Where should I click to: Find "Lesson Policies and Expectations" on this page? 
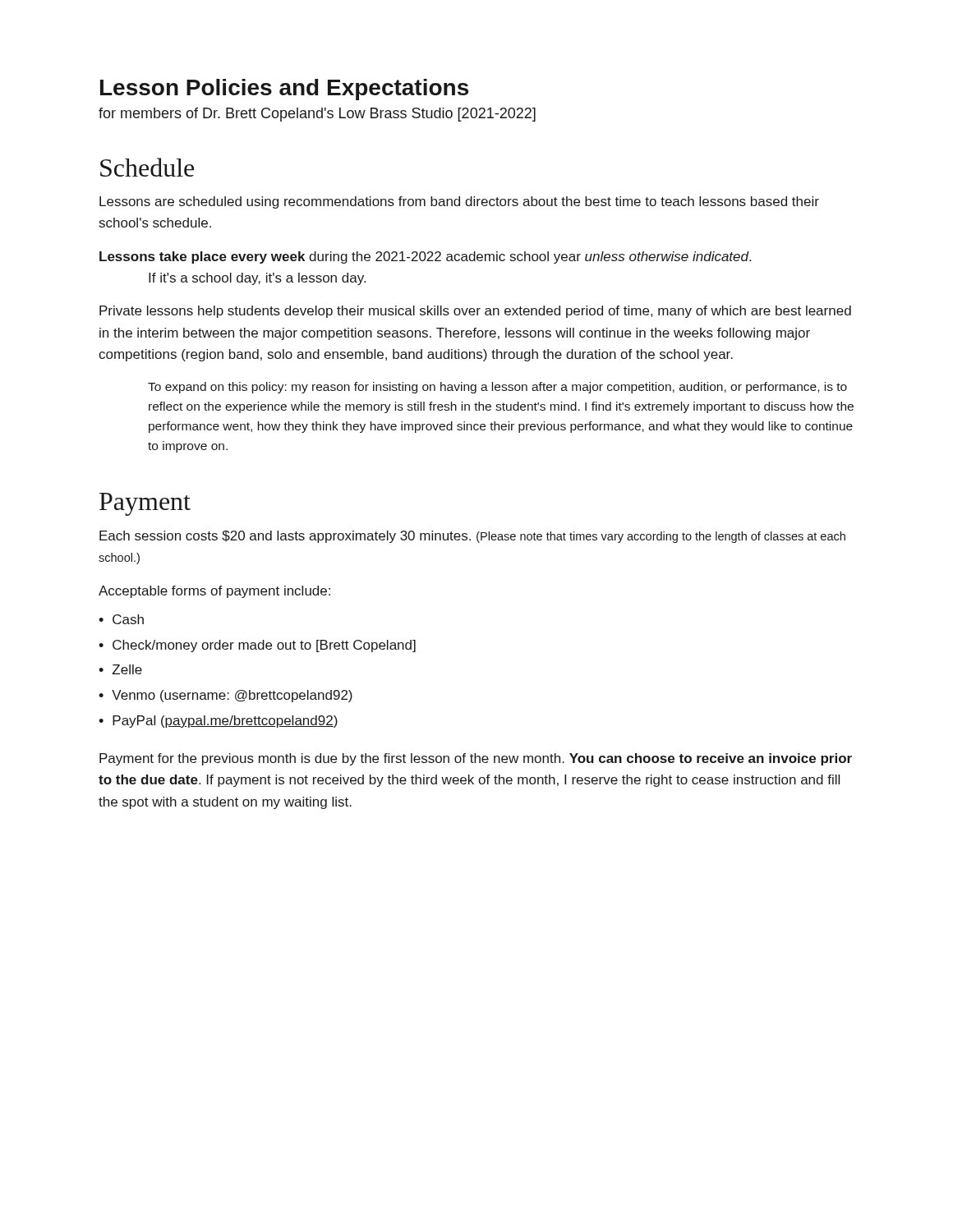284,88
